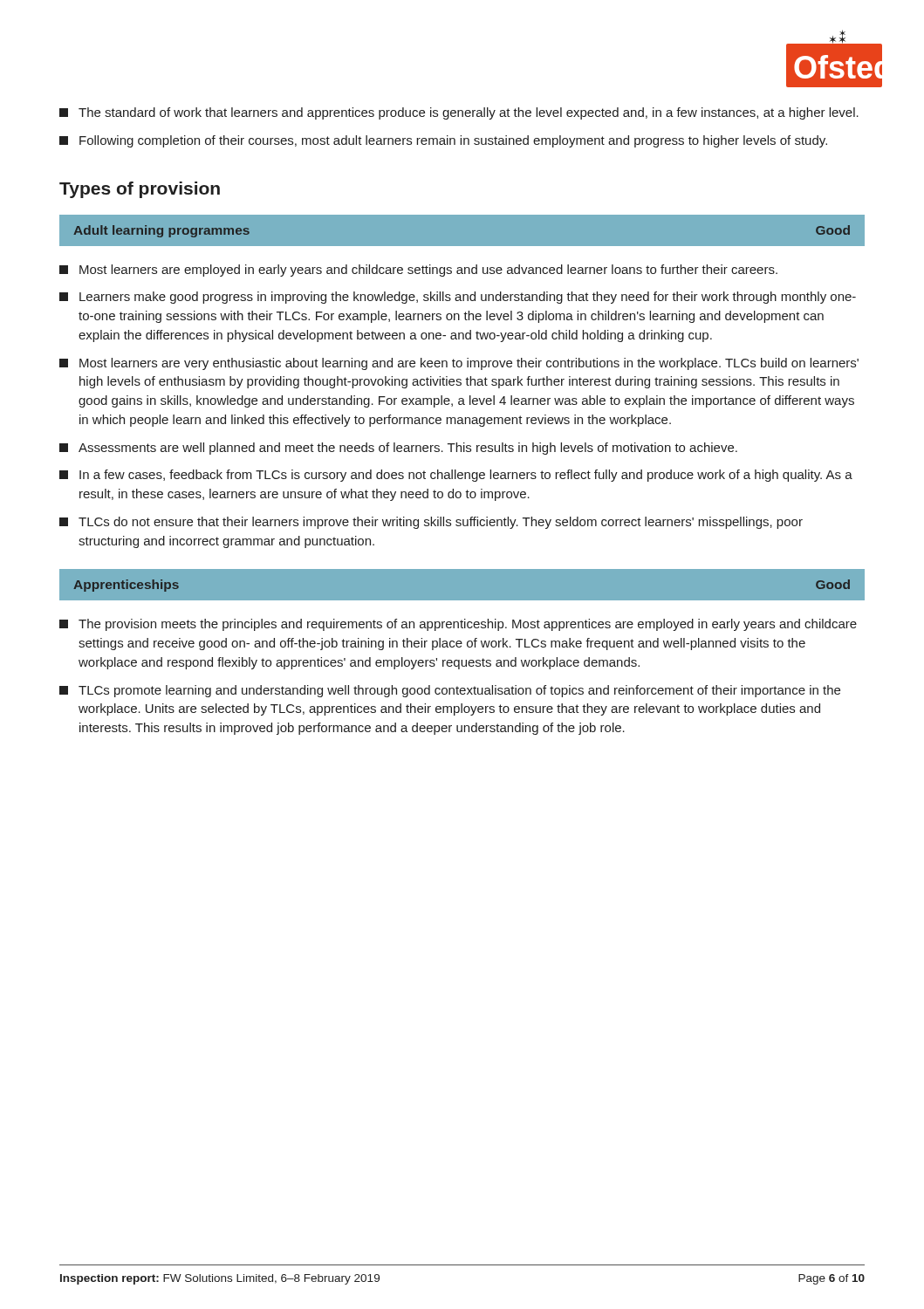Select the list item with the text "TLCs do not ensure that their"
The width and height of the screenshot is (924, 1309).
(x=462, y=531)
